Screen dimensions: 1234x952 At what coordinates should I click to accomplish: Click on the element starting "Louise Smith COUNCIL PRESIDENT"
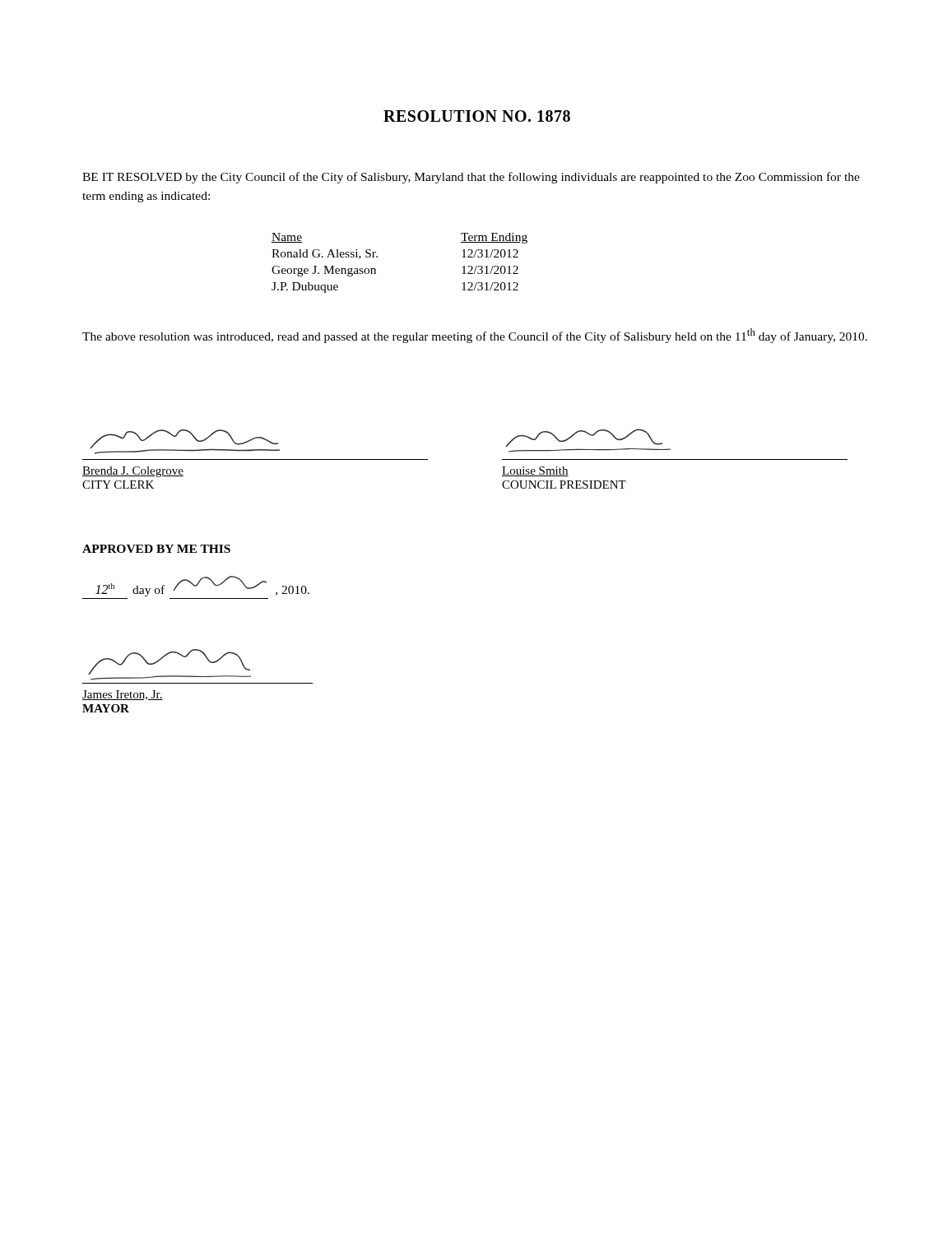pos(675,452)
